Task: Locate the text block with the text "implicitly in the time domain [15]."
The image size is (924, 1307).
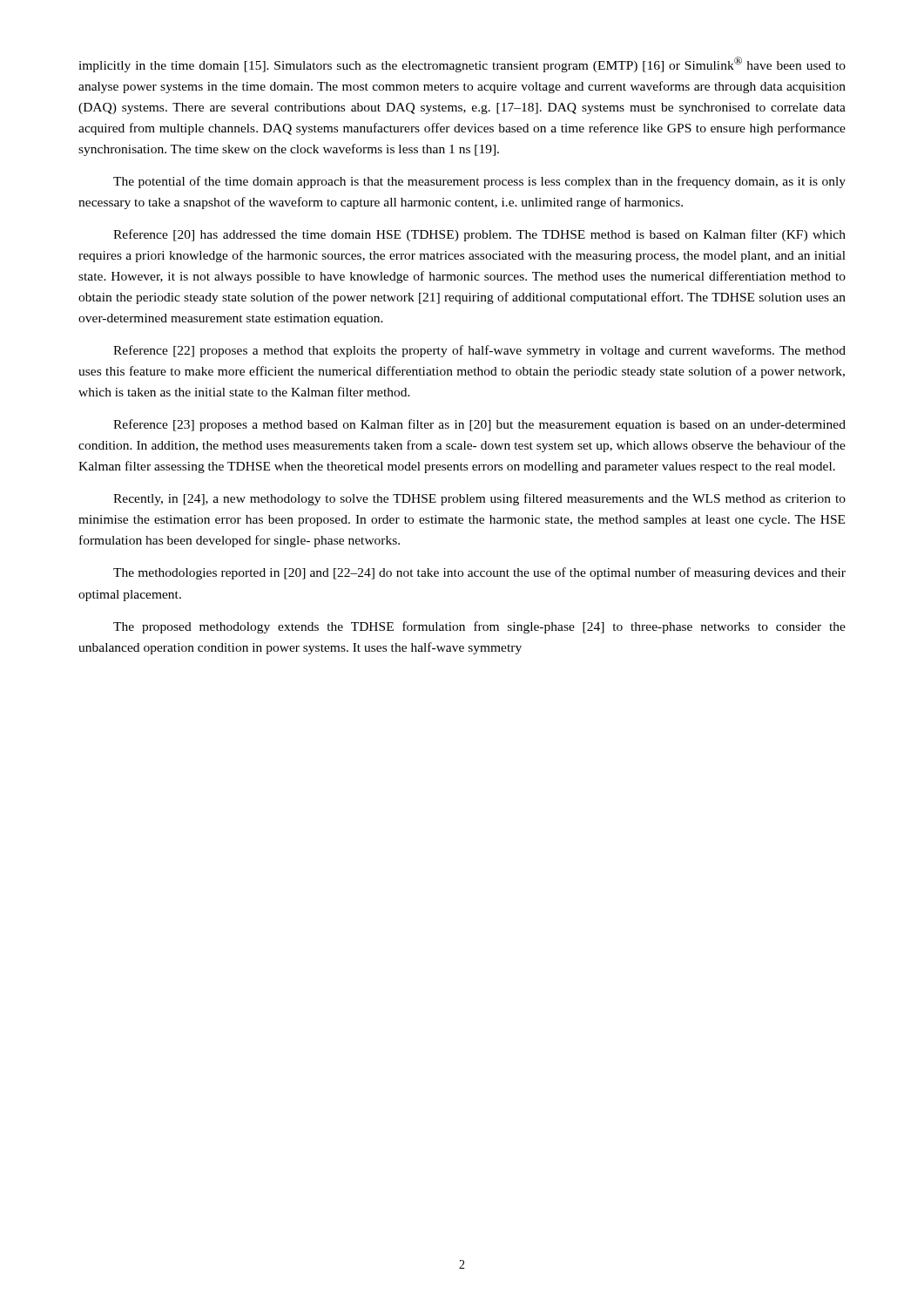Action: 462,106
